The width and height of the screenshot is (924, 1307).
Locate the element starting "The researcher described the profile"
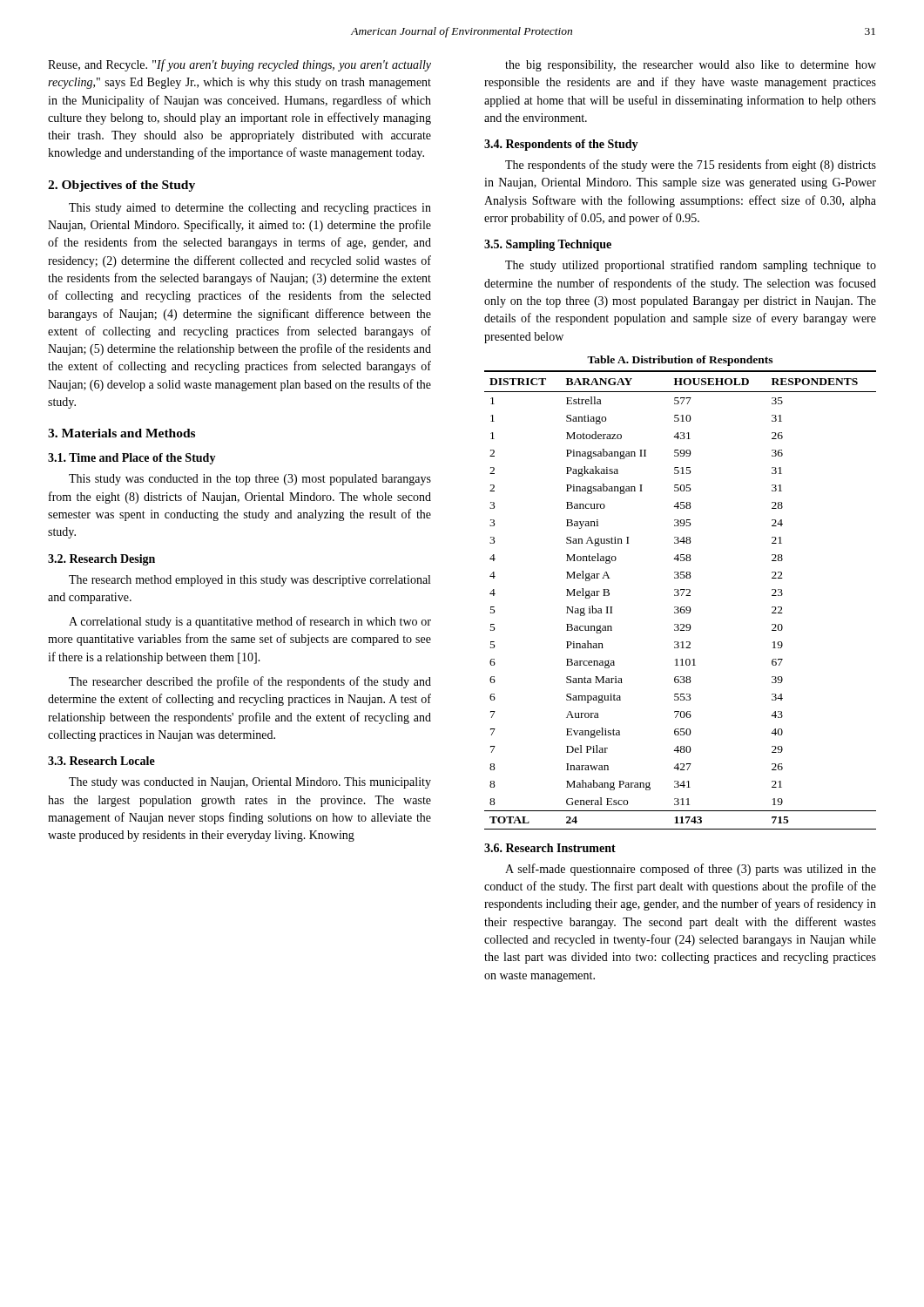(x=239, y=709)
